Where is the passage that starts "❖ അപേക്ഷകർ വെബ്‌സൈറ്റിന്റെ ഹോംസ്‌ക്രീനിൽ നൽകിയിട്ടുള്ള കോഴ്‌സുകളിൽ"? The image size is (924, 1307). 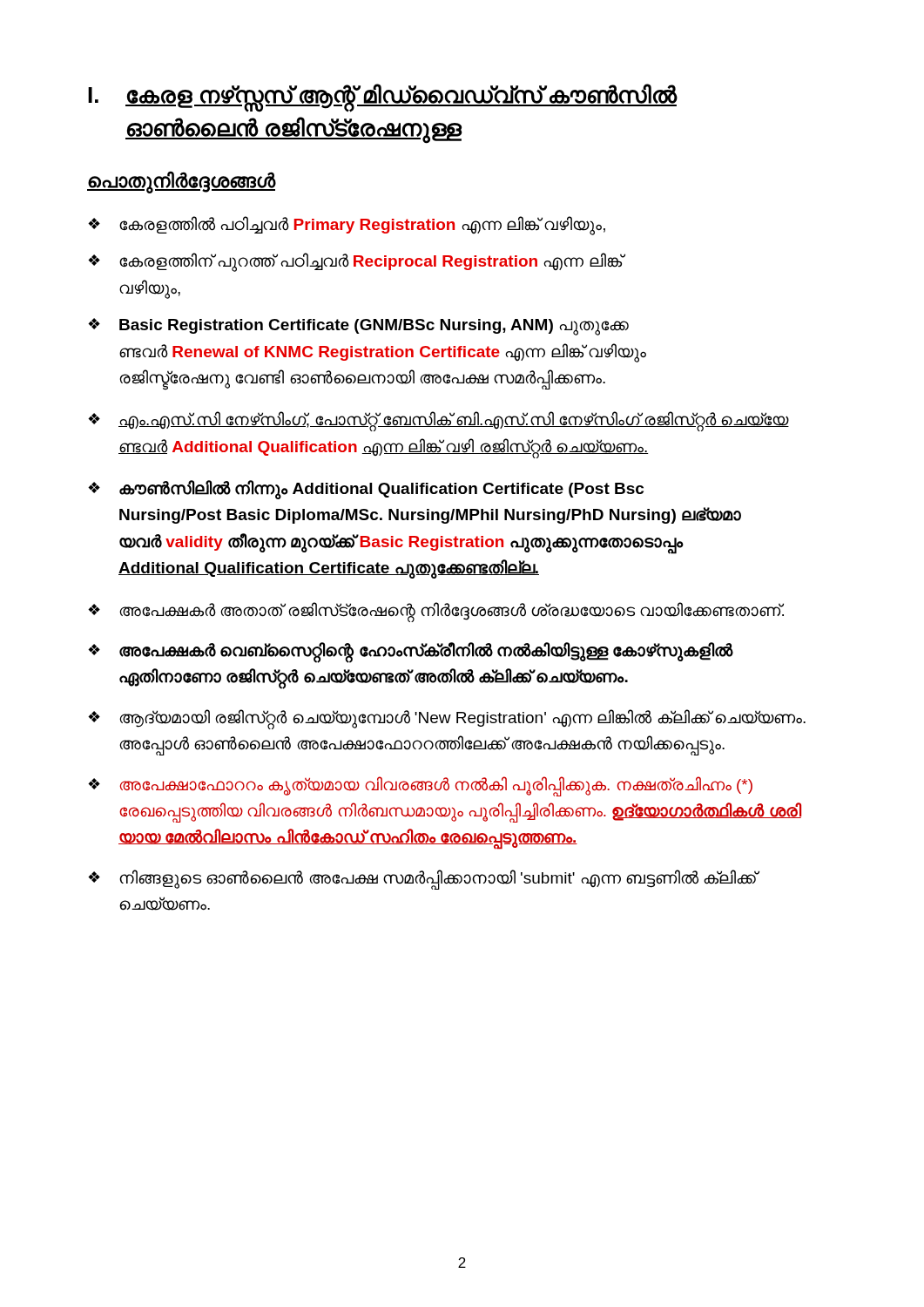pos(410,664)
